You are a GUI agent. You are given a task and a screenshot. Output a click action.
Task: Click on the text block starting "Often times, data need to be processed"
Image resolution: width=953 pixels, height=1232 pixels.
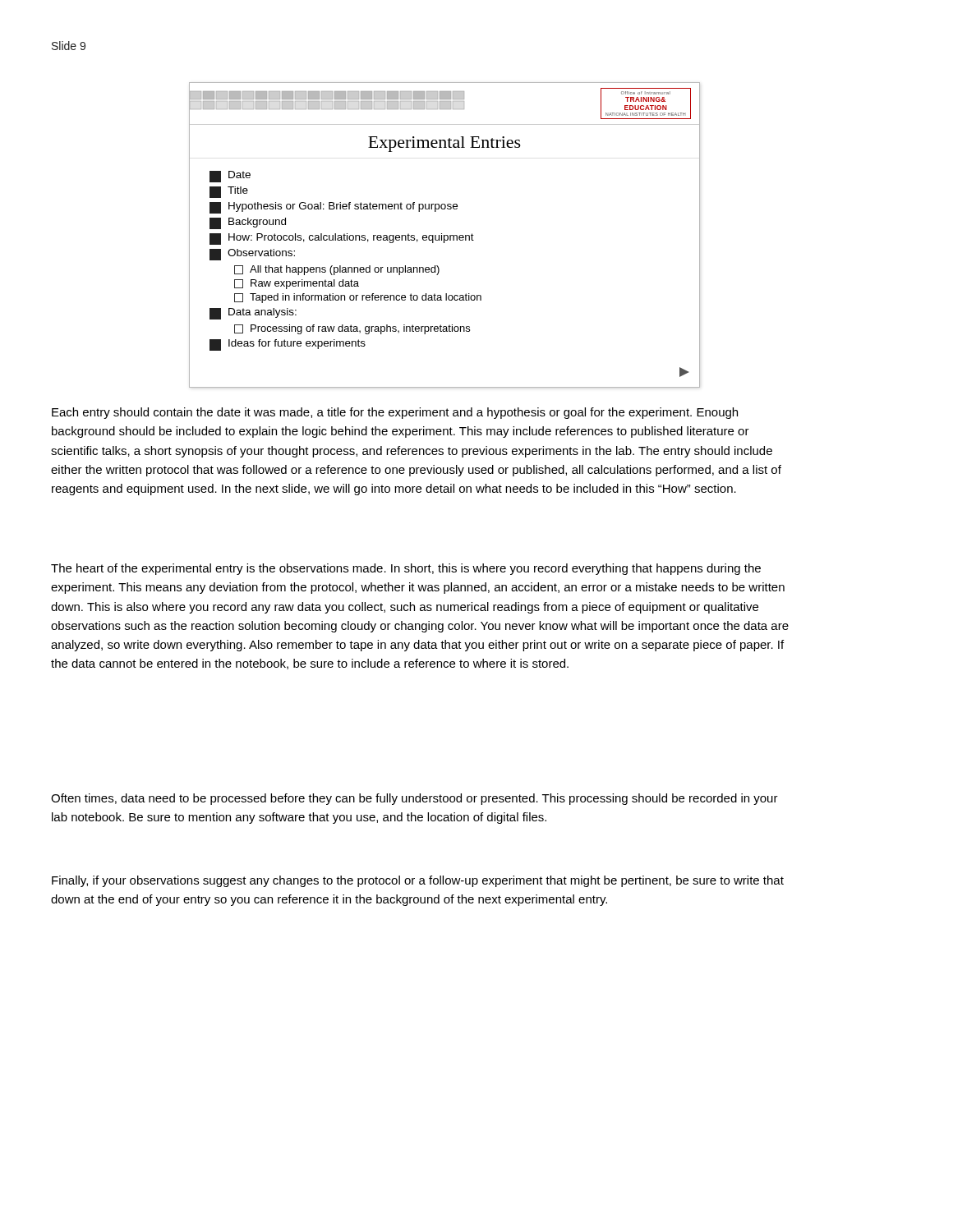pyautogui.click(x=414, y=807)
